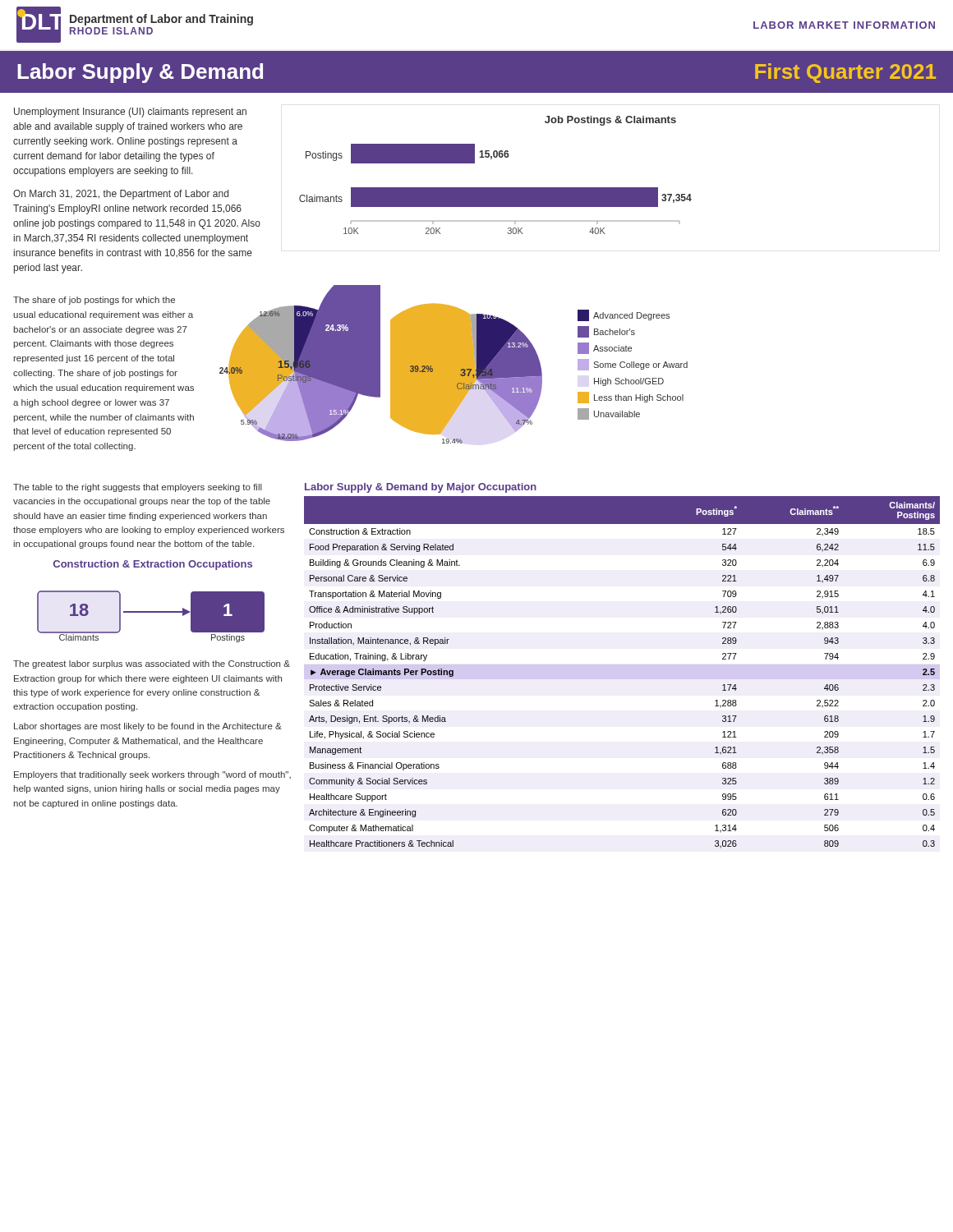953x1232 pixels.
Task: Find the region starting "Employers that traditionally seek workers through "word"
Action: [x=152, y=789]
